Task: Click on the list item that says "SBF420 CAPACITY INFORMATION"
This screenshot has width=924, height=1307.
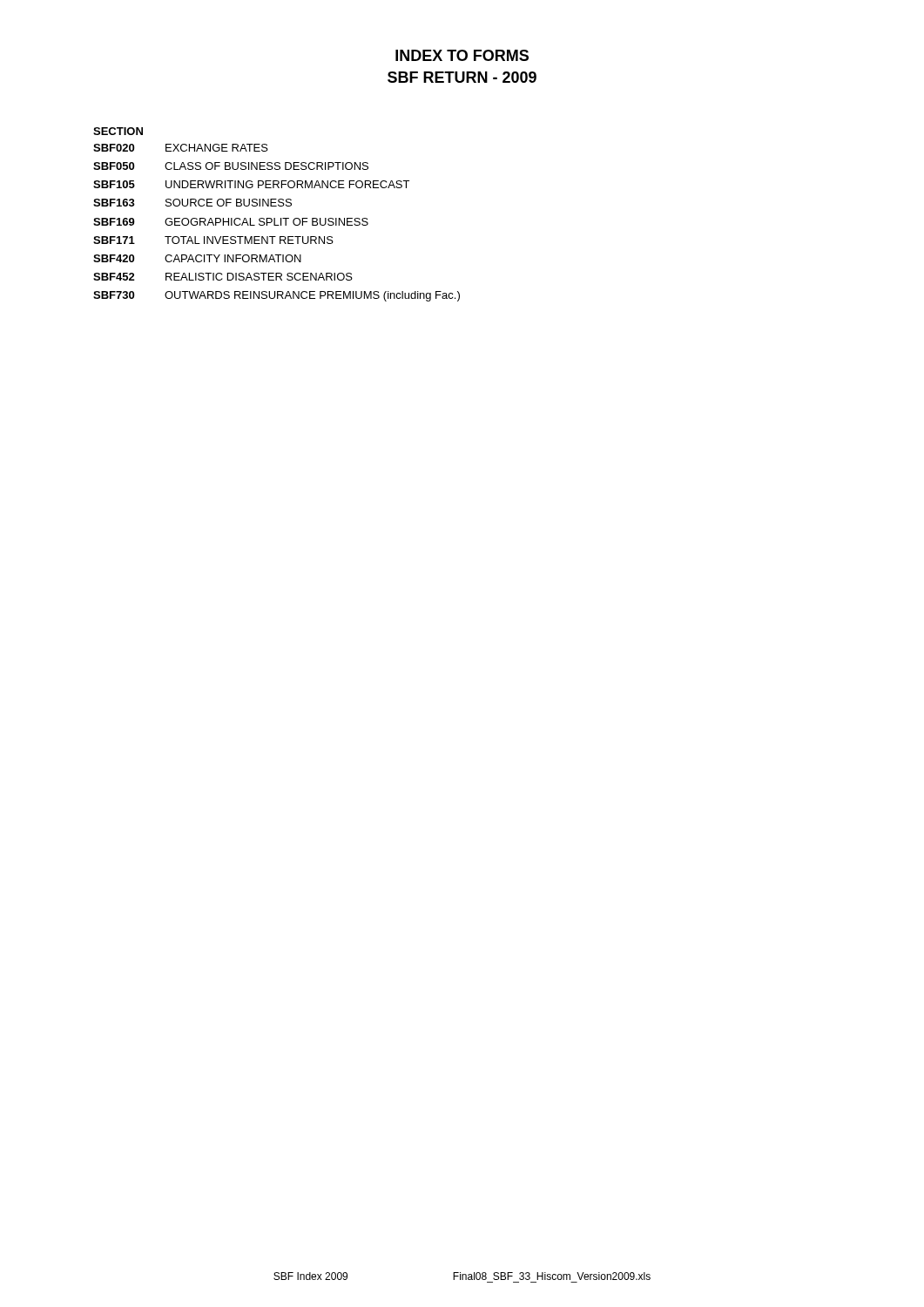Action: [197, 259]
